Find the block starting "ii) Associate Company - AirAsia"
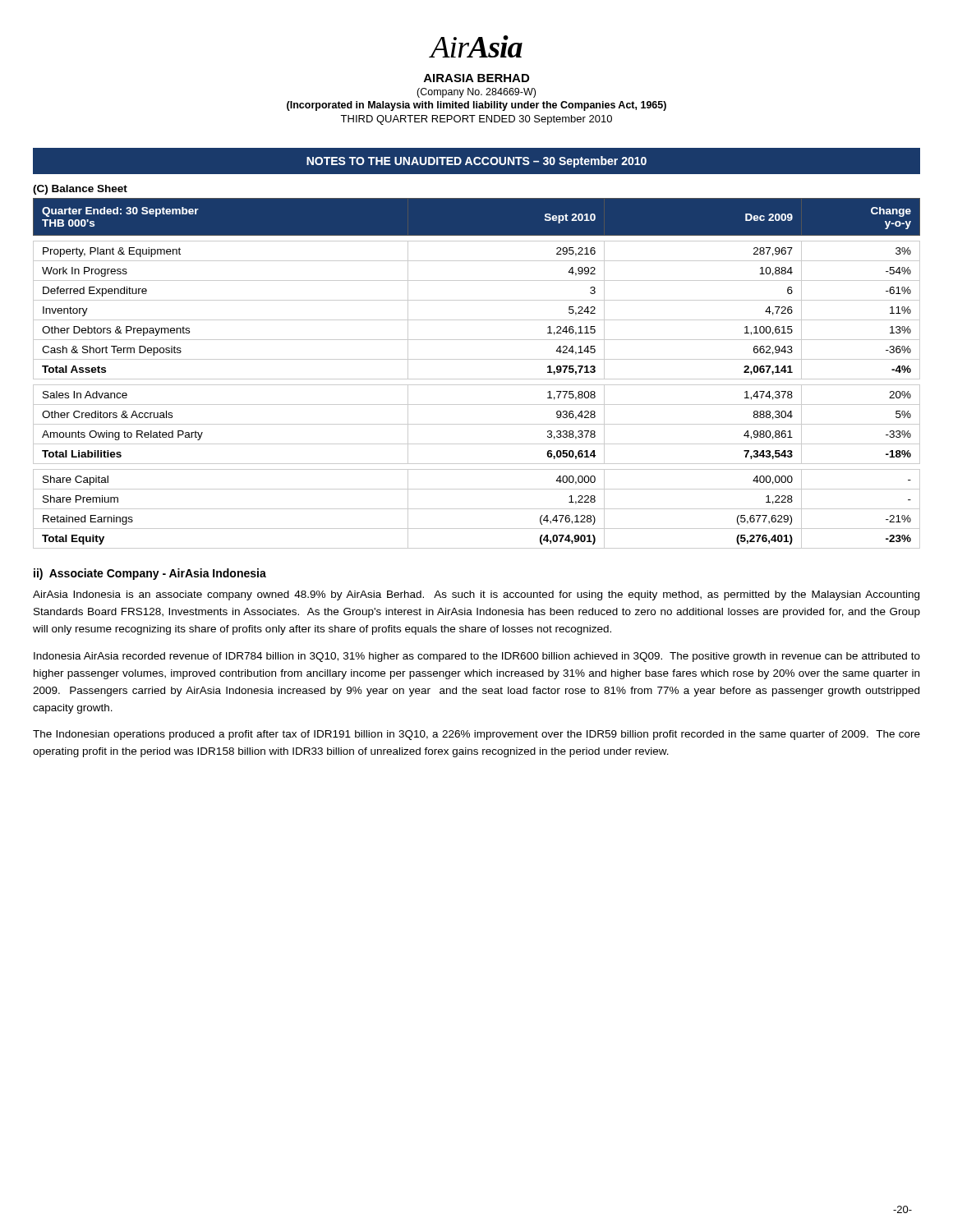 (x=149, y=573)
